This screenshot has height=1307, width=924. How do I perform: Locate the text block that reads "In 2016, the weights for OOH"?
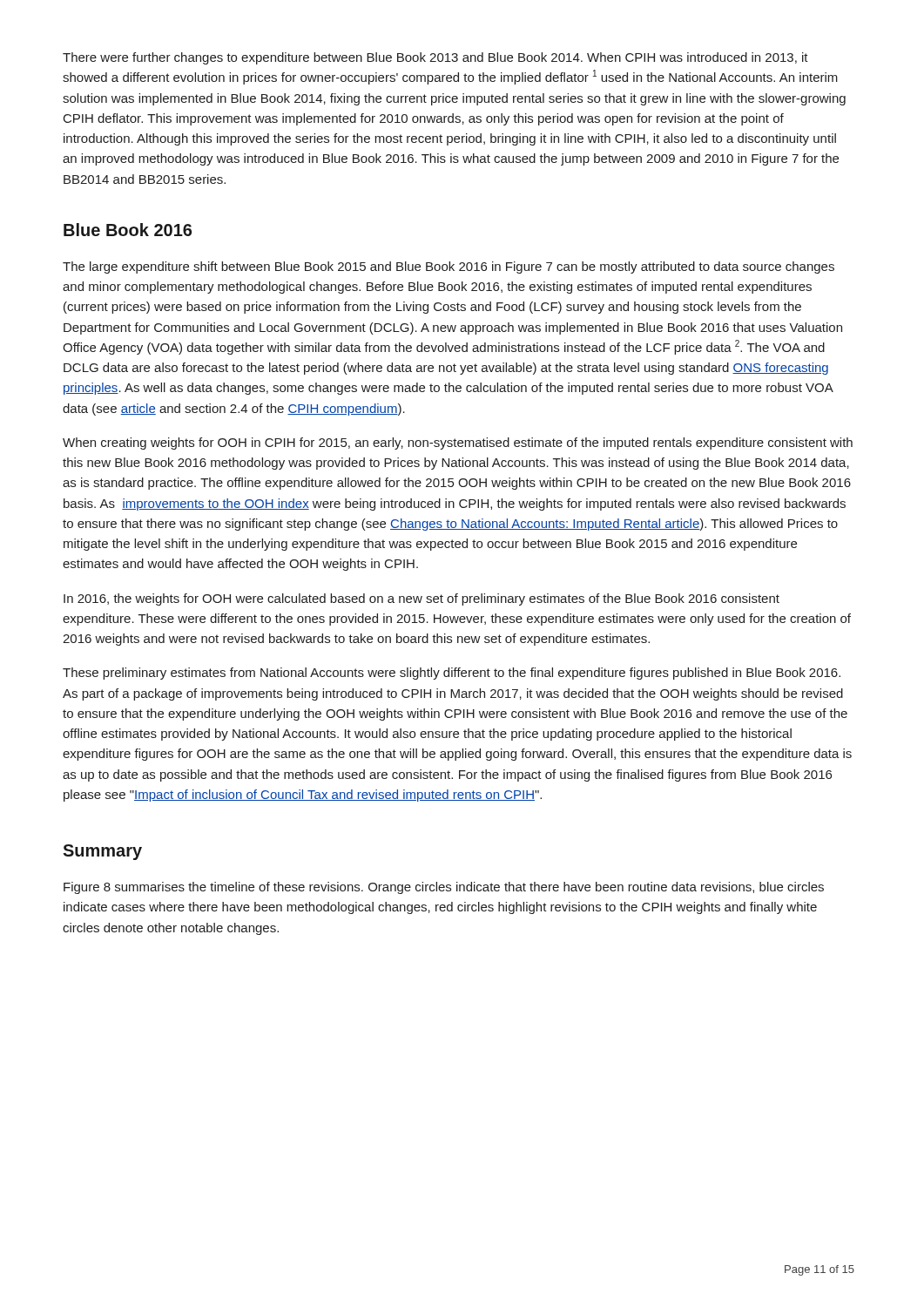point(459,618)
